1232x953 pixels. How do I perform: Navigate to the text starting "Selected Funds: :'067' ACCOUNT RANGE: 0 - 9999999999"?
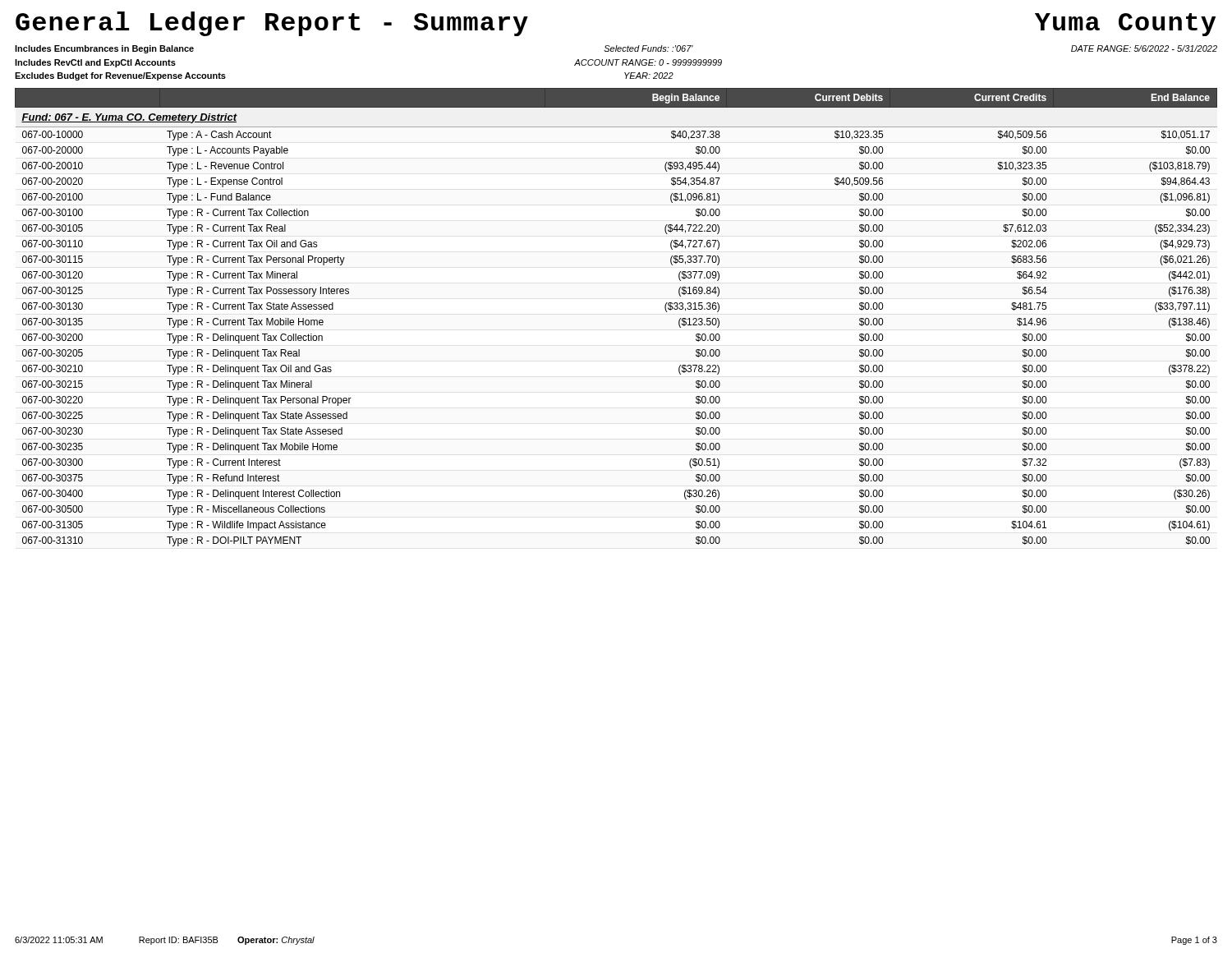click(x=648, y=62)
